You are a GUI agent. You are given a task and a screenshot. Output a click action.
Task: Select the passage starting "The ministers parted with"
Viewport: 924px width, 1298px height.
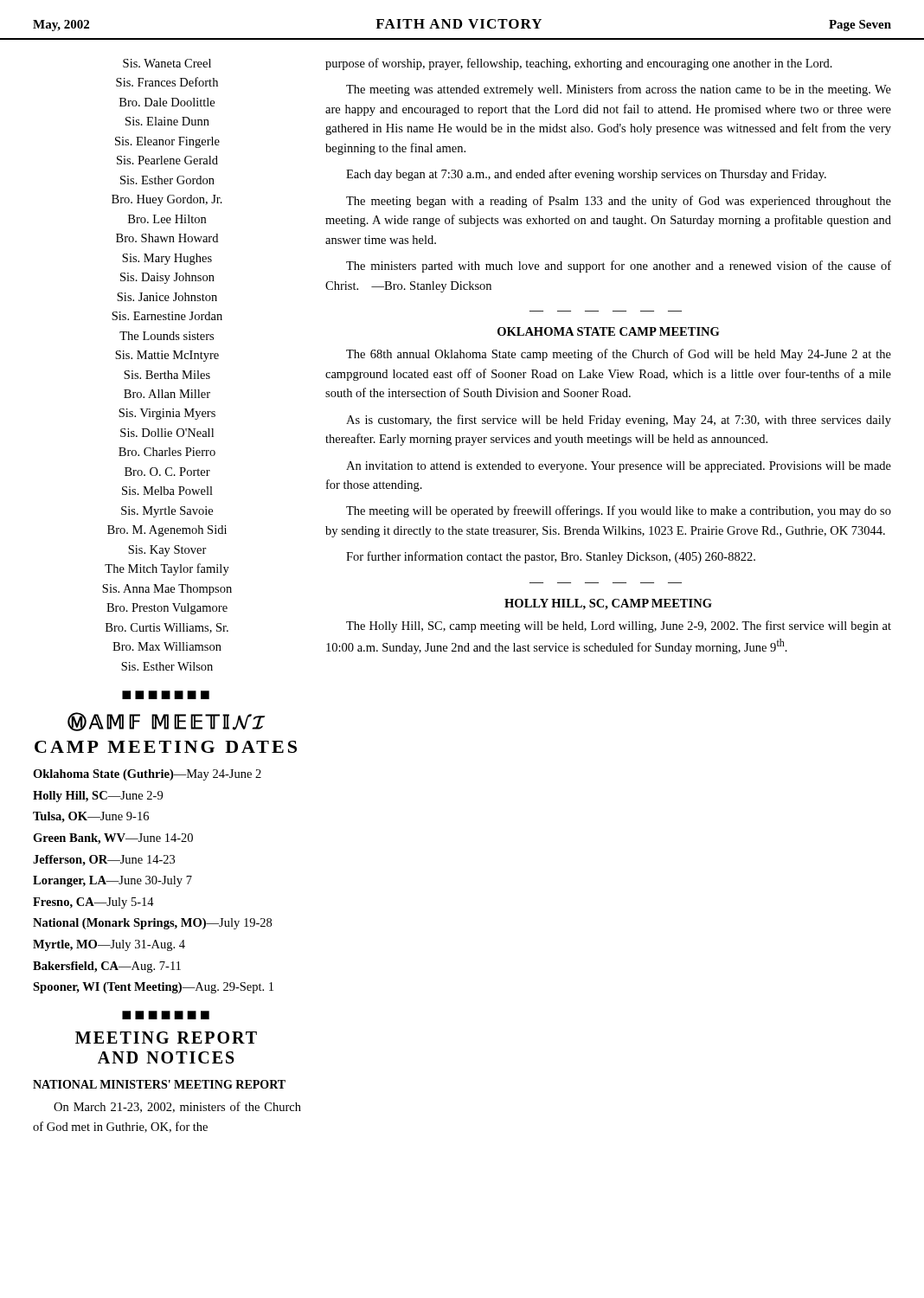tap(608, 276)
